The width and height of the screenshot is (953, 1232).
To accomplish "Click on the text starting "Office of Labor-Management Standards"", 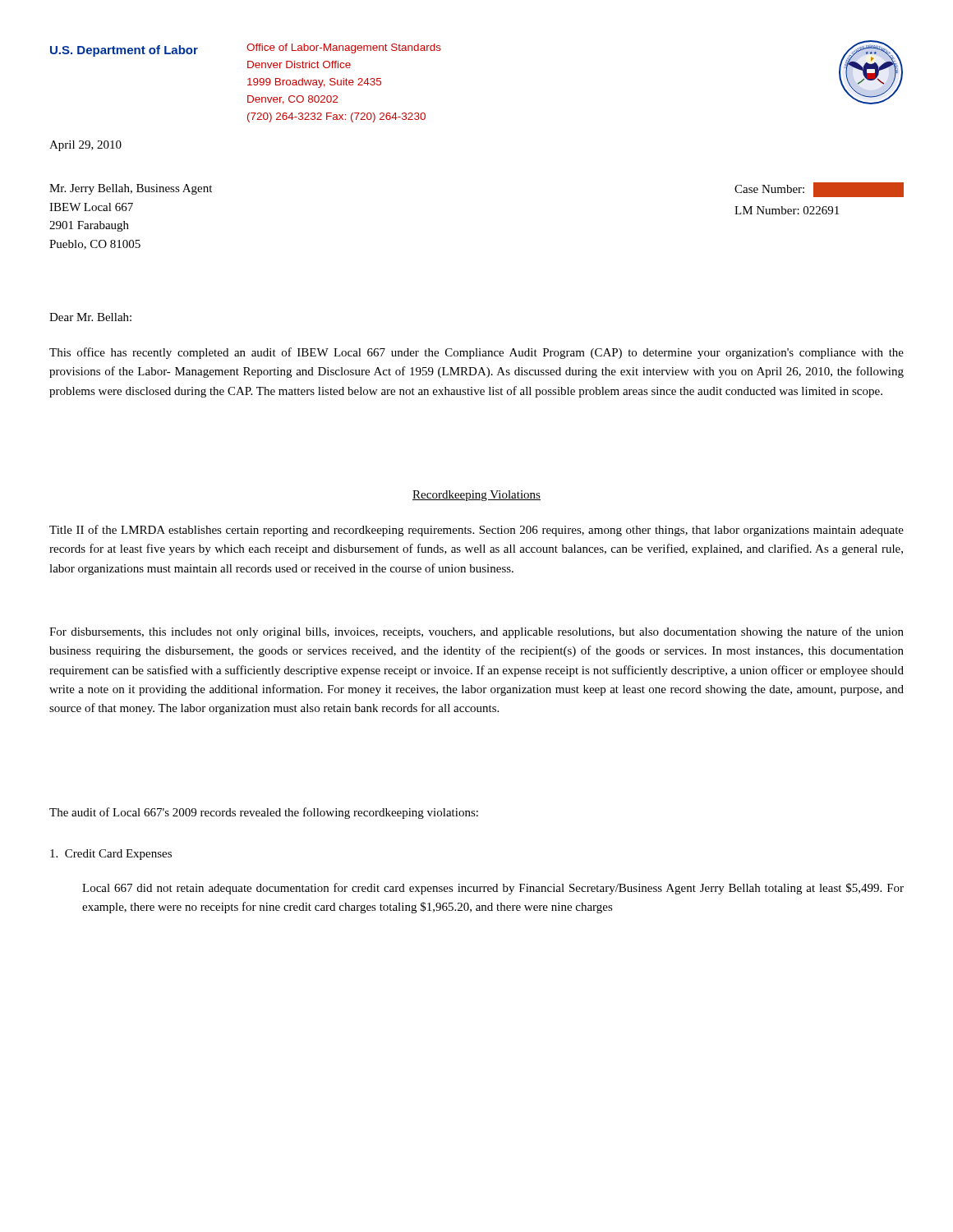I will click(344, 82).
